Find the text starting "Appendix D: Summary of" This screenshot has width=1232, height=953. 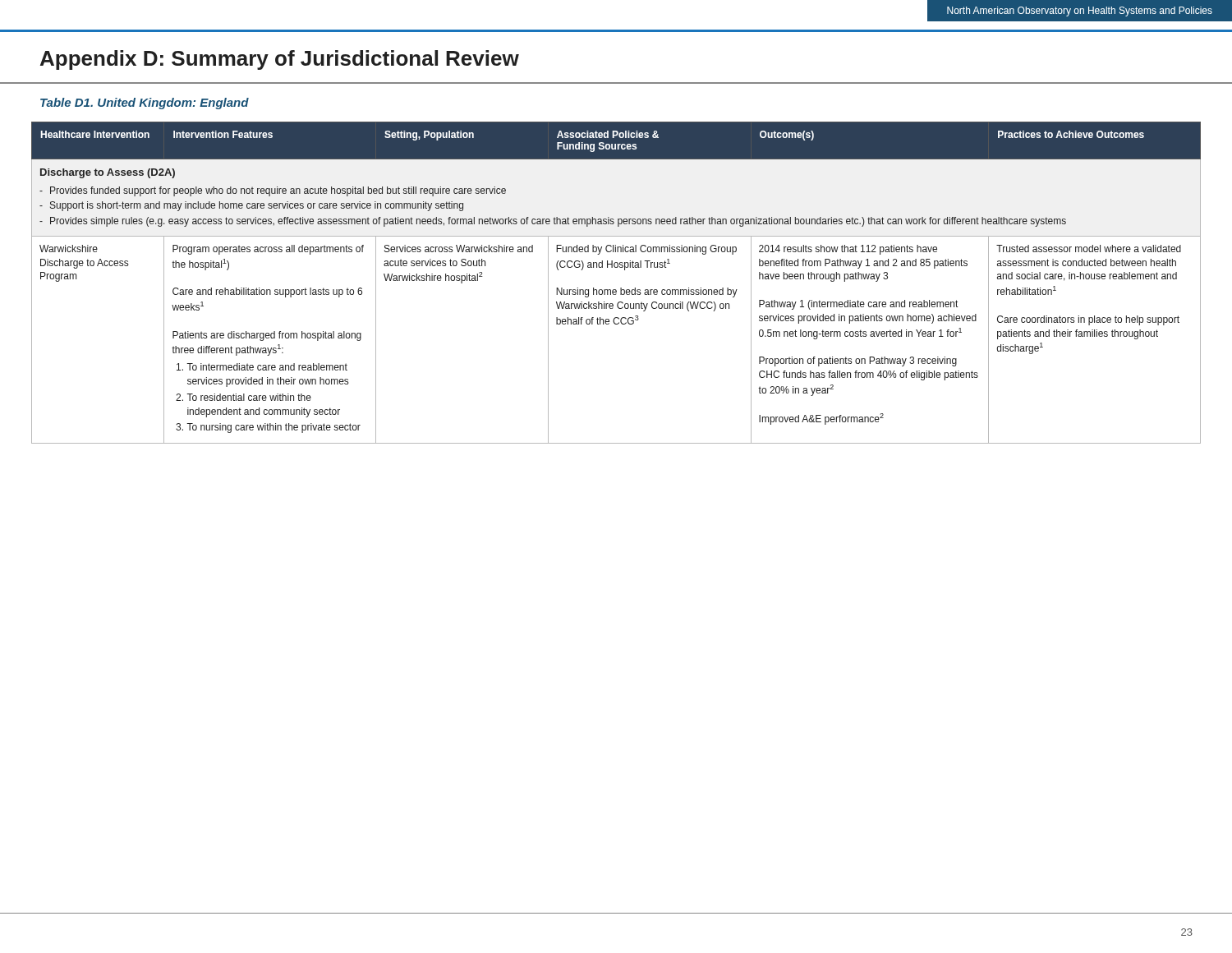[279, 58]
